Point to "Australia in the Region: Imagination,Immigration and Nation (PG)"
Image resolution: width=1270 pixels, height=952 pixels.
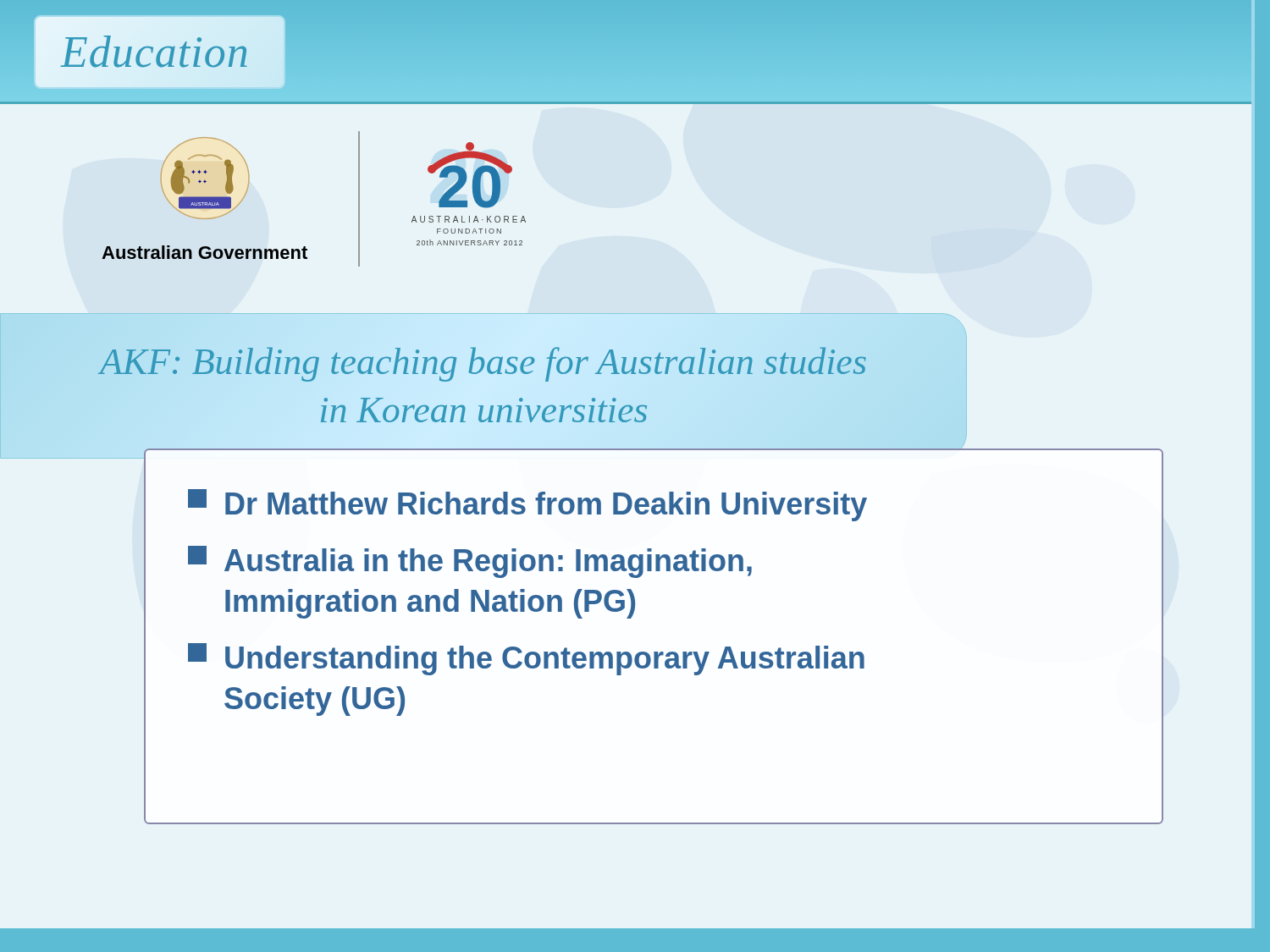(x=471, y=581)
